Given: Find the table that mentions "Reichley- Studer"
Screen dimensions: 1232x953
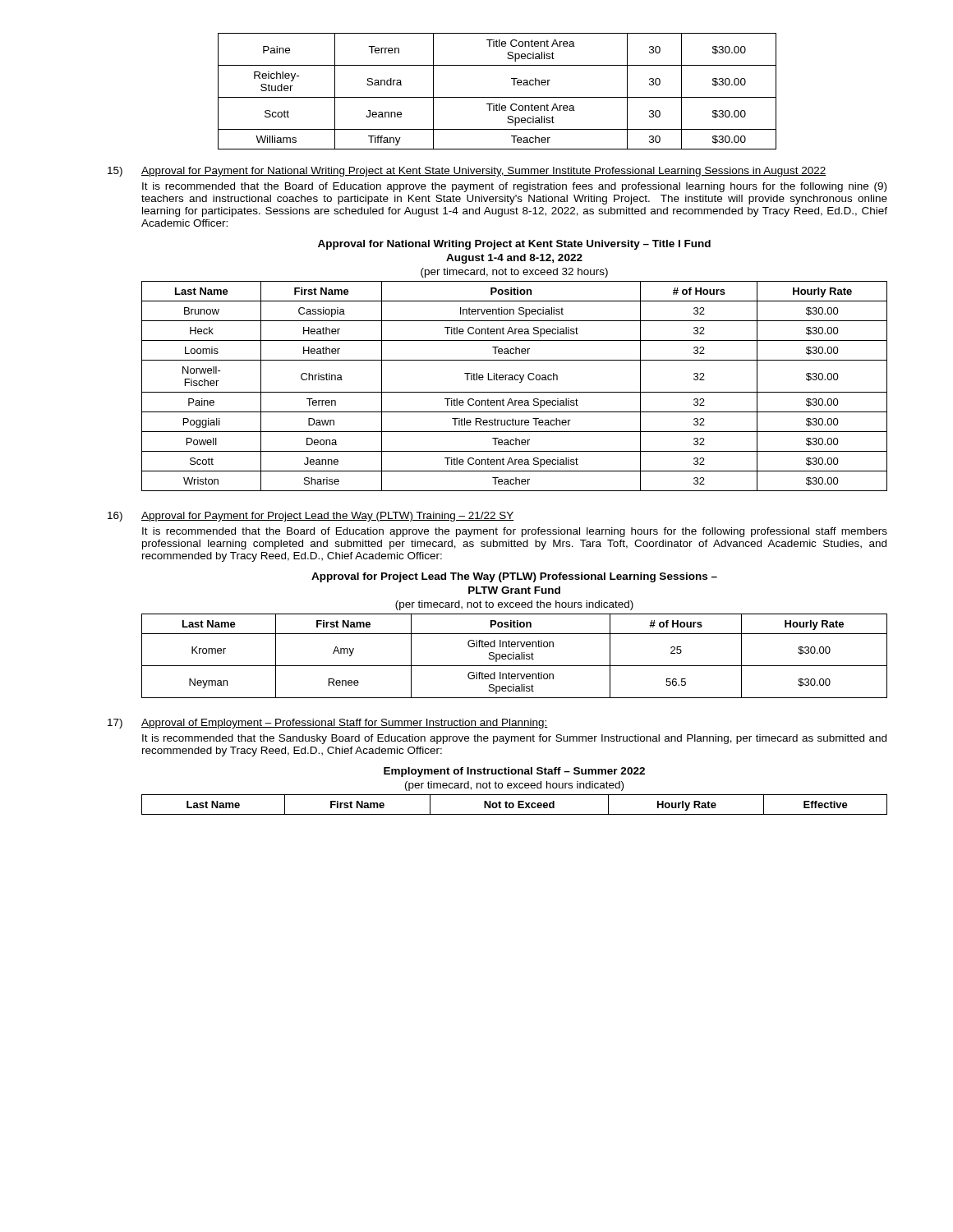Looking at the screenshot, I should pyautogui.click(x=497, y=91).
